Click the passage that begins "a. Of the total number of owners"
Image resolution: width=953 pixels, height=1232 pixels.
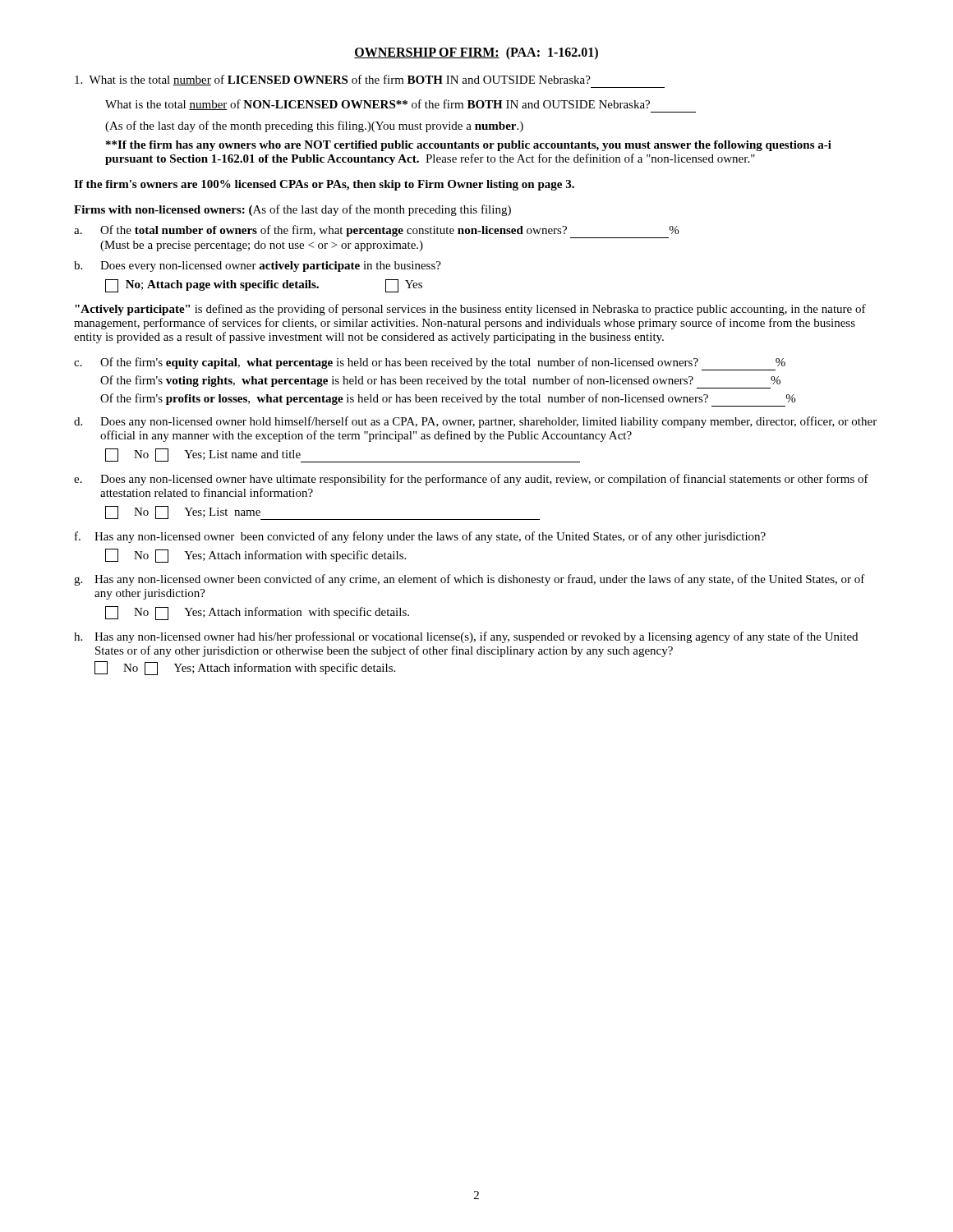click(377, 238)
